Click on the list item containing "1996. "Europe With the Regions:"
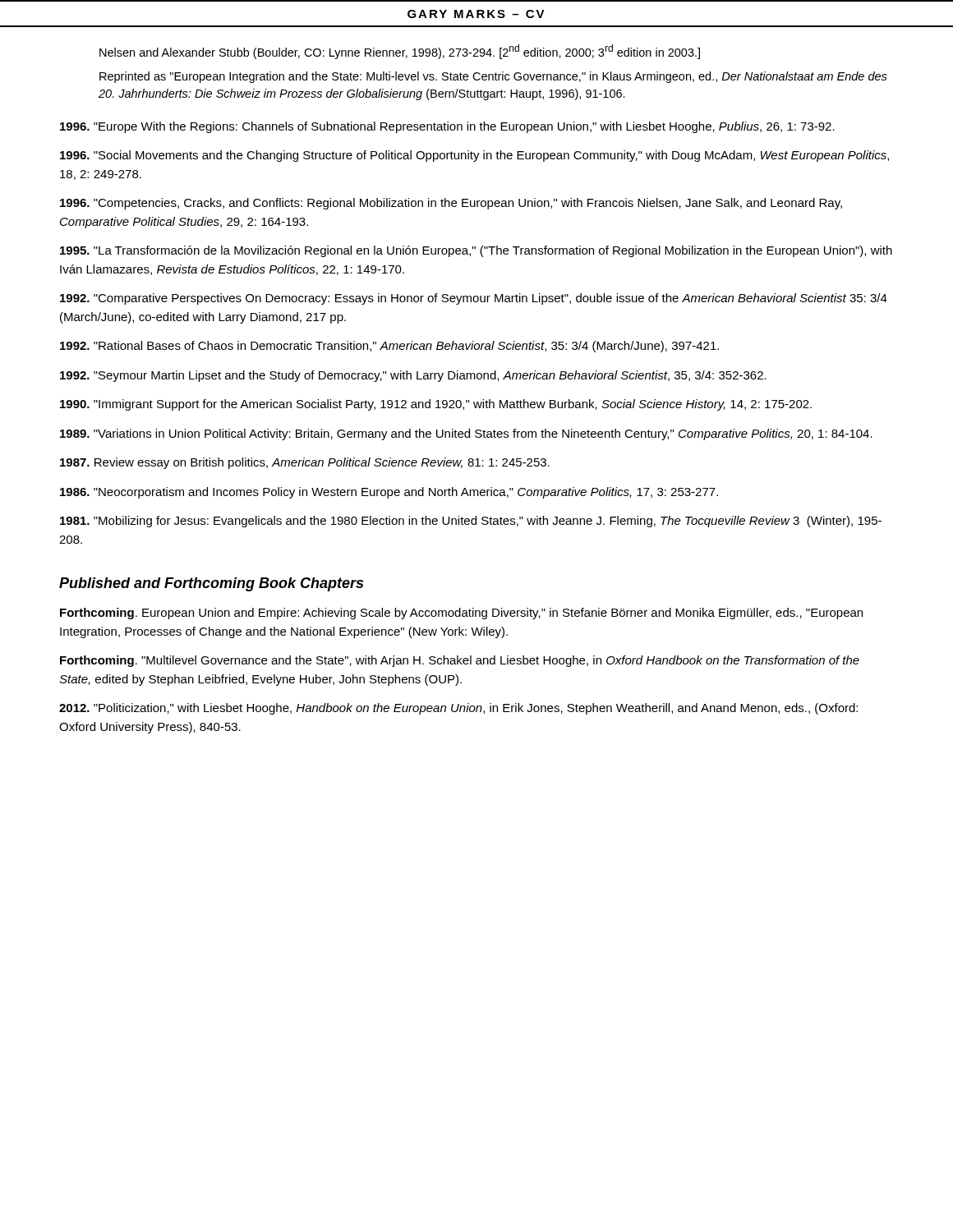953x1232 pixels. (x=447, y=126)
